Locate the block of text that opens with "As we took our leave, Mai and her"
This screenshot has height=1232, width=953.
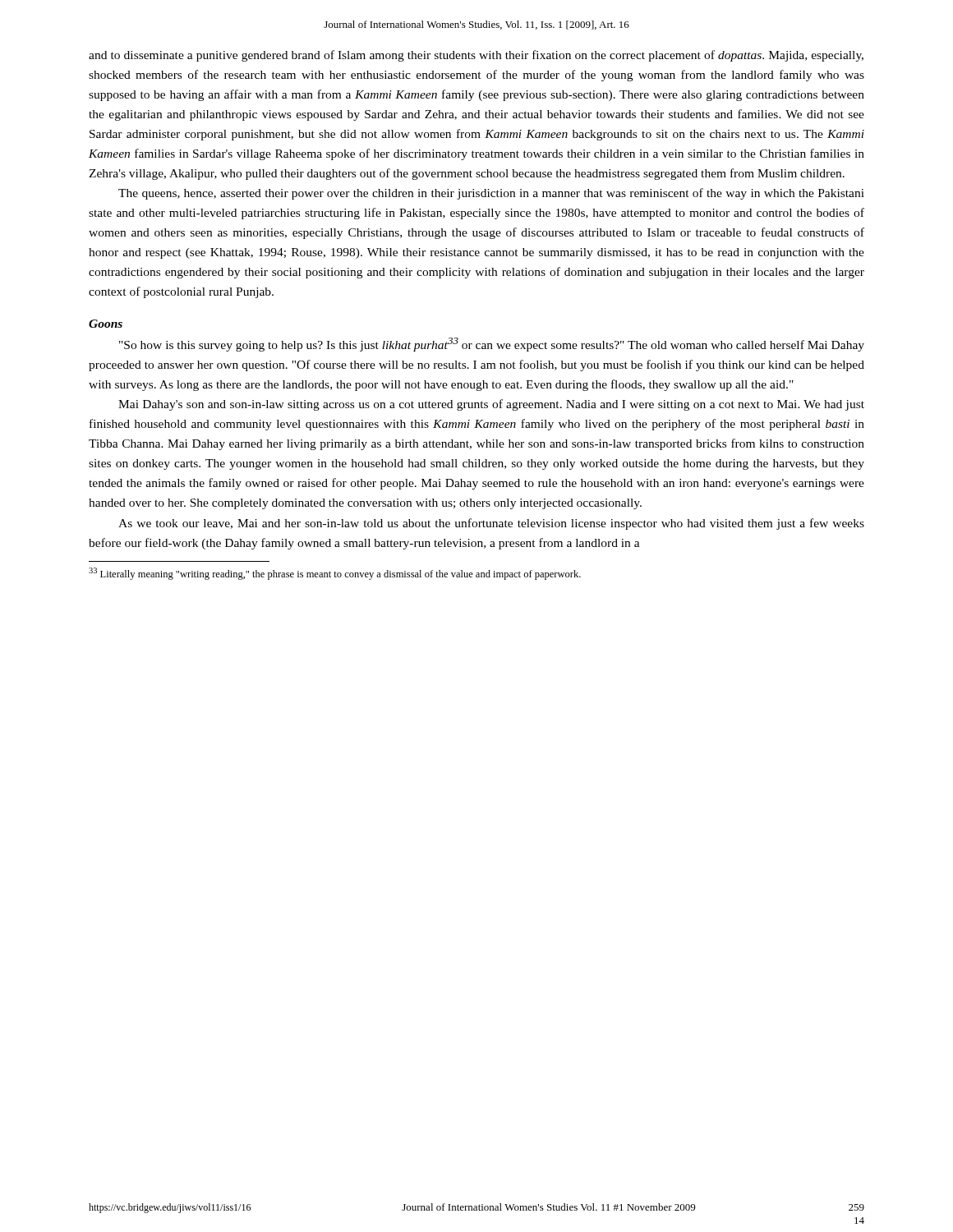[x=476, y=533]
